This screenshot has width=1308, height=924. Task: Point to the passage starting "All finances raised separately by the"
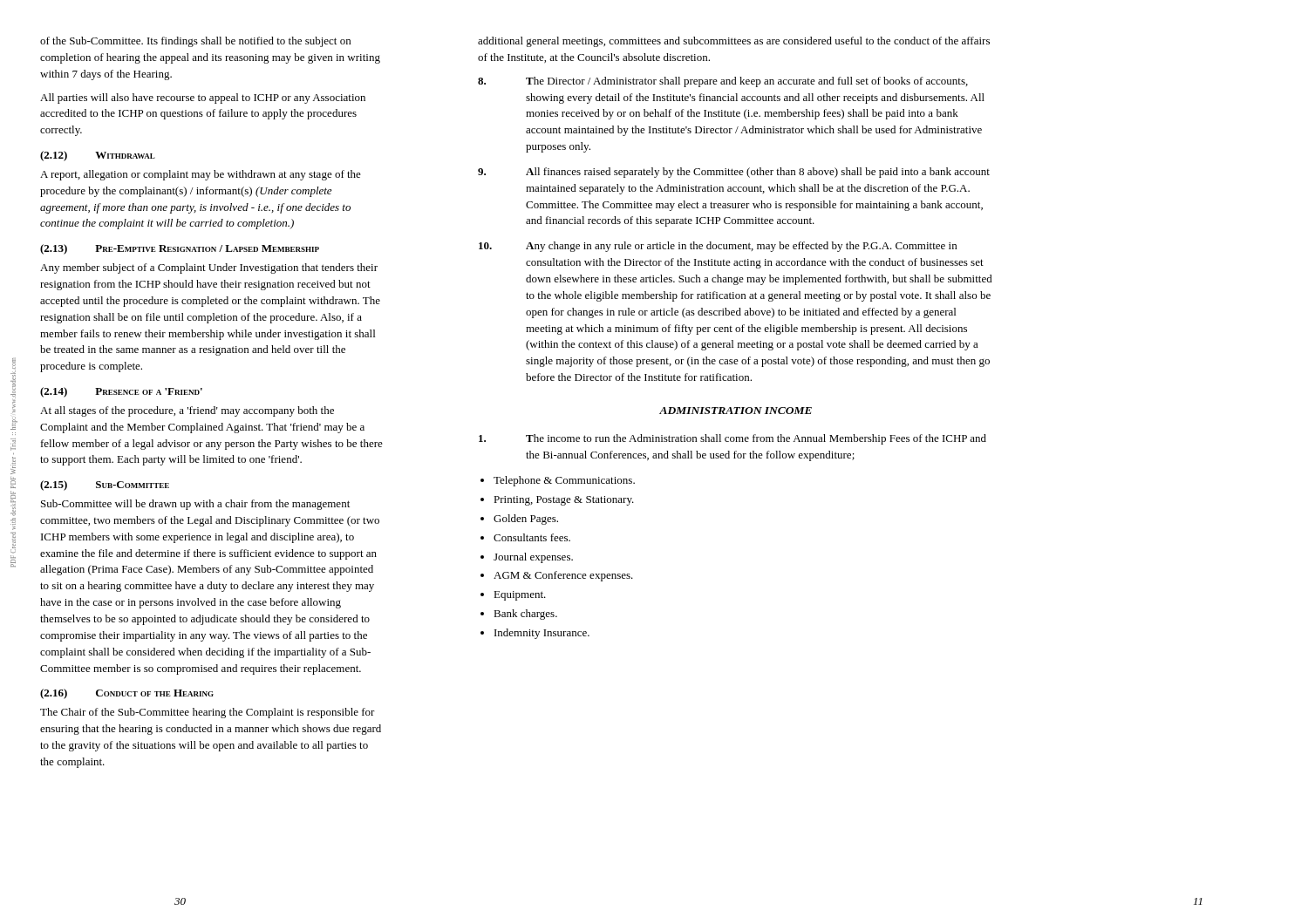(x=736, y=197)
